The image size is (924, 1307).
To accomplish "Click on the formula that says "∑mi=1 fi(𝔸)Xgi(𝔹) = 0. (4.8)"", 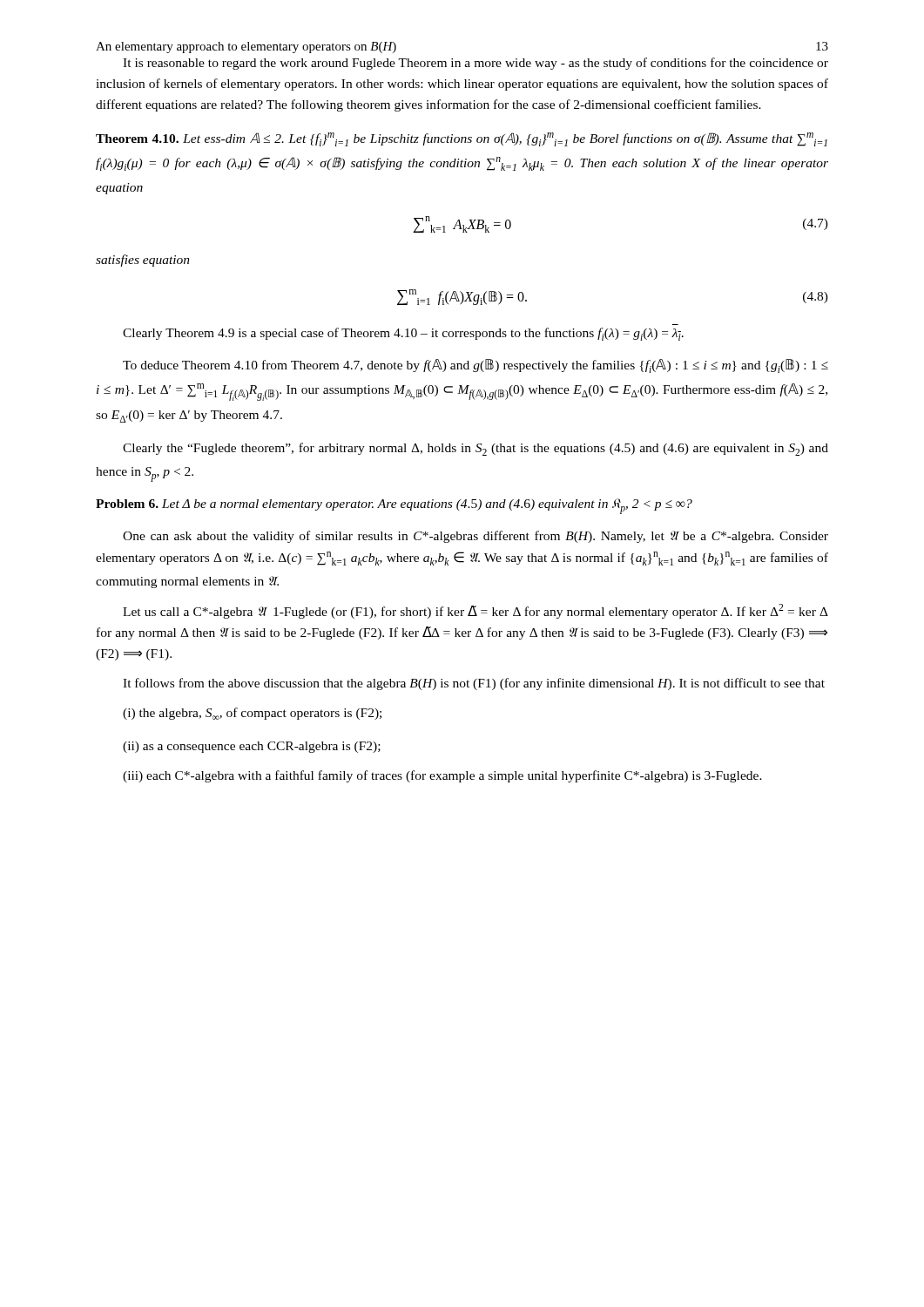I will pyautogui.click(x=462, y=296).
